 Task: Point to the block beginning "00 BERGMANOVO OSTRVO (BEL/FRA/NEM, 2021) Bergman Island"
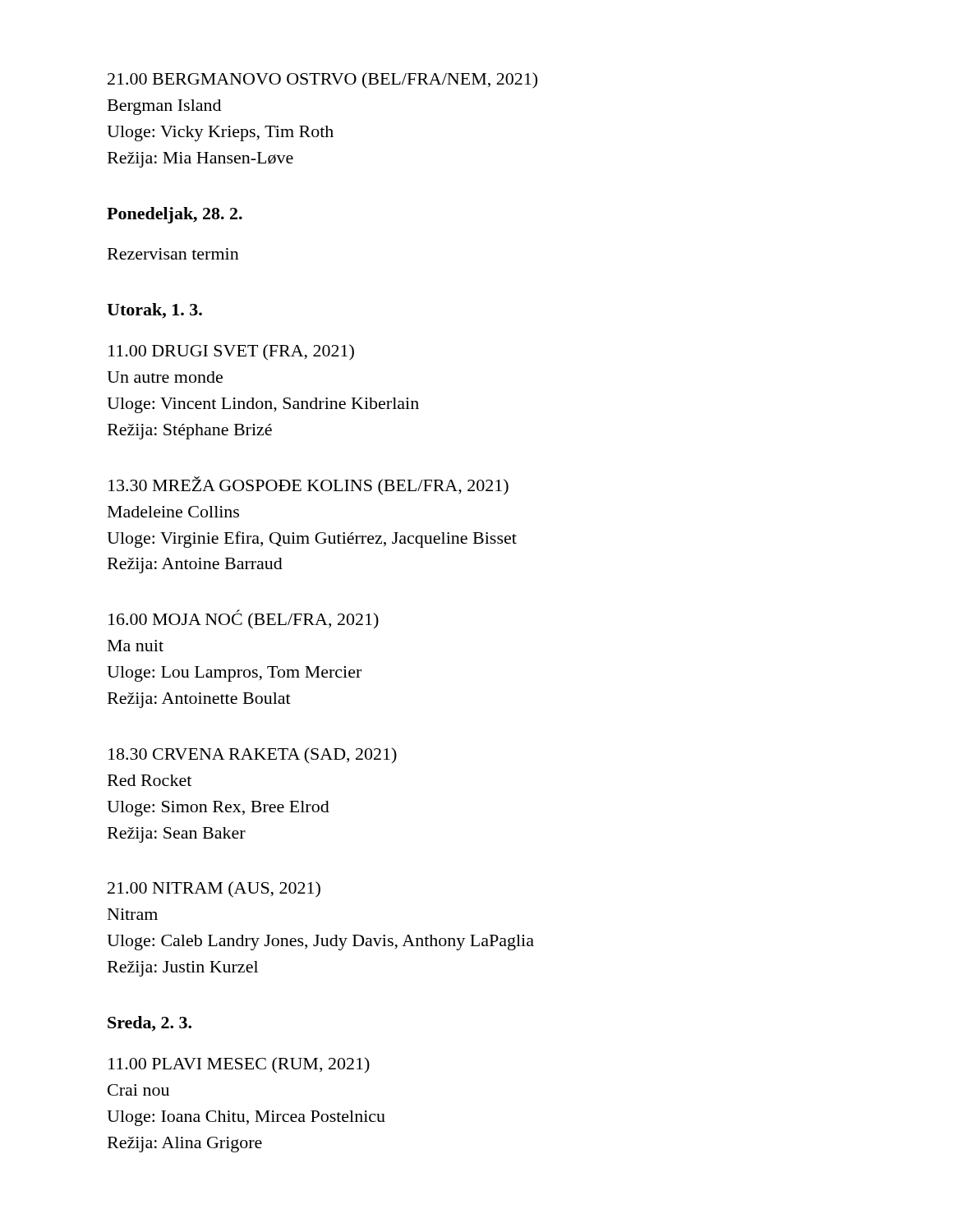(x=322, y=118)
